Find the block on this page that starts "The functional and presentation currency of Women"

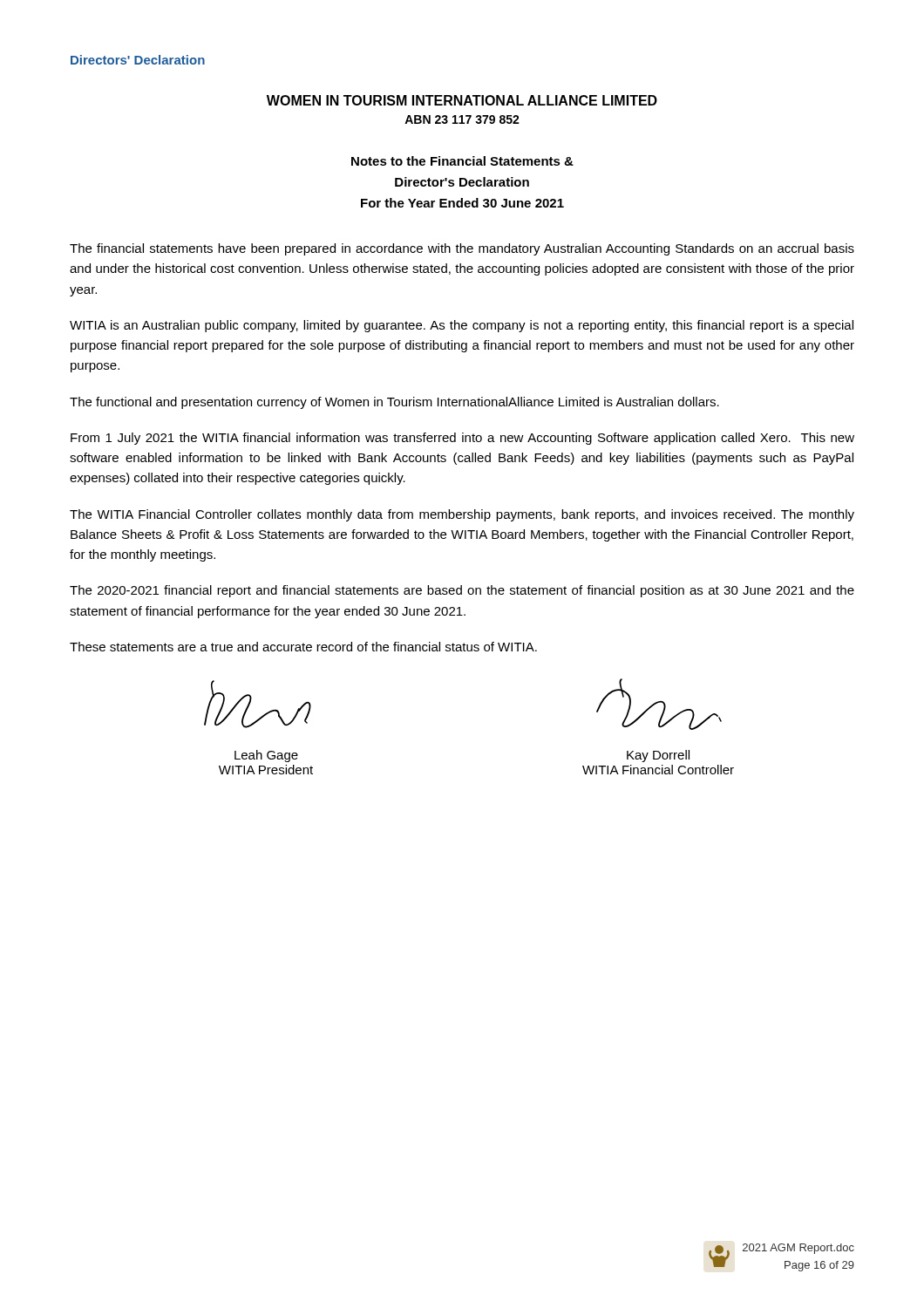click(395, 401)
